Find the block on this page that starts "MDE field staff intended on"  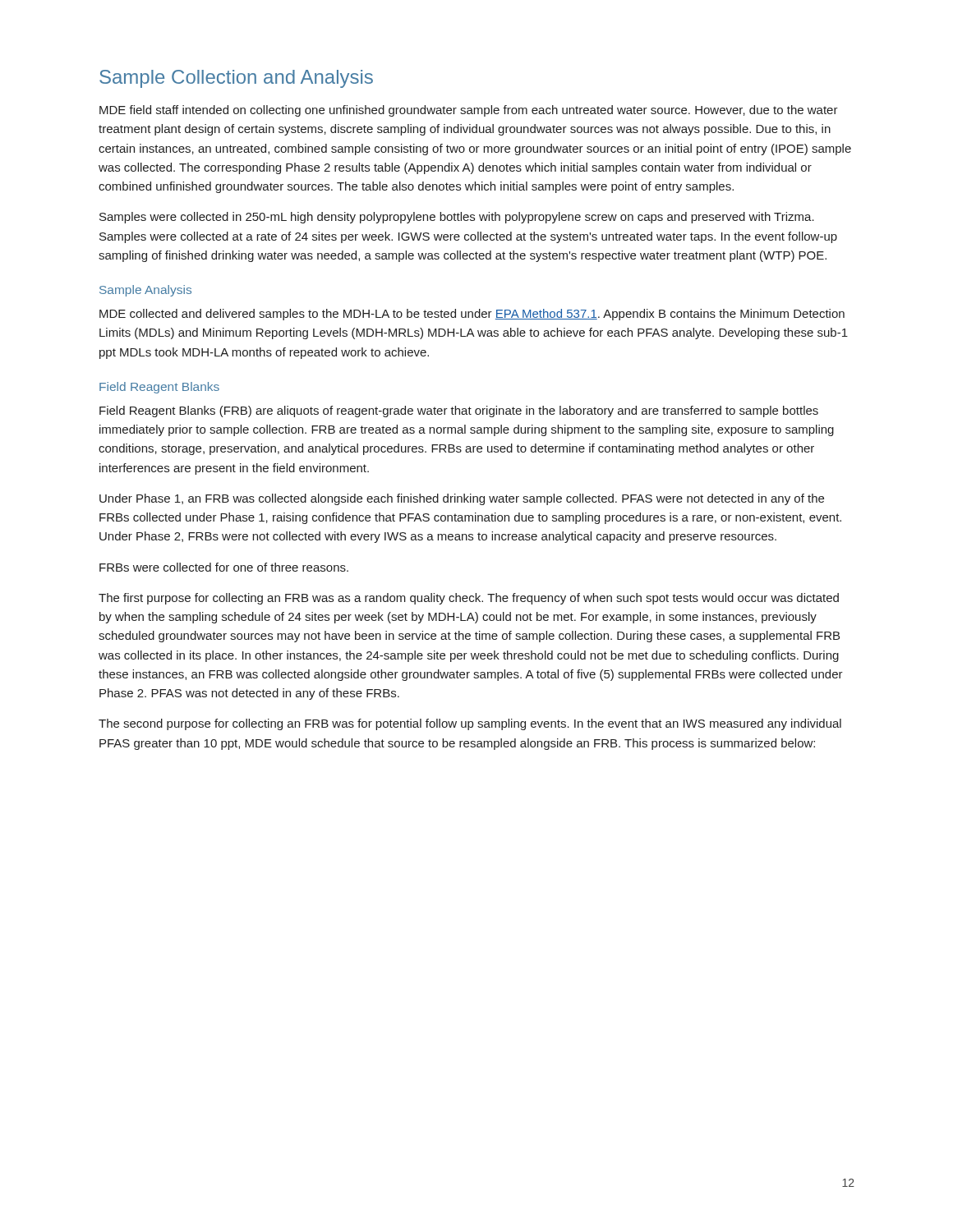475,148
